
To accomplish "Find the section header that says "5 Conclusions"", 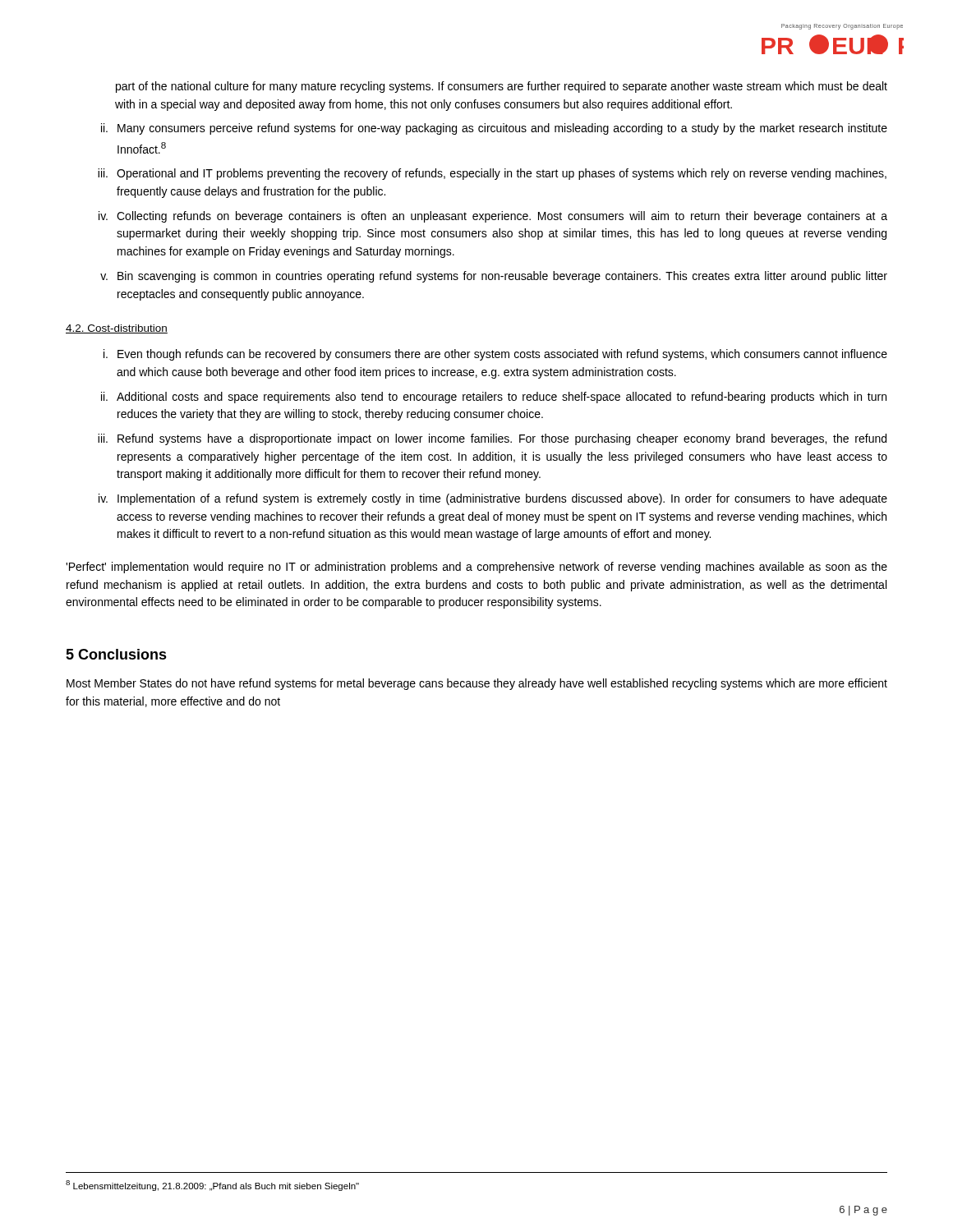I will (x=116, y=655).
